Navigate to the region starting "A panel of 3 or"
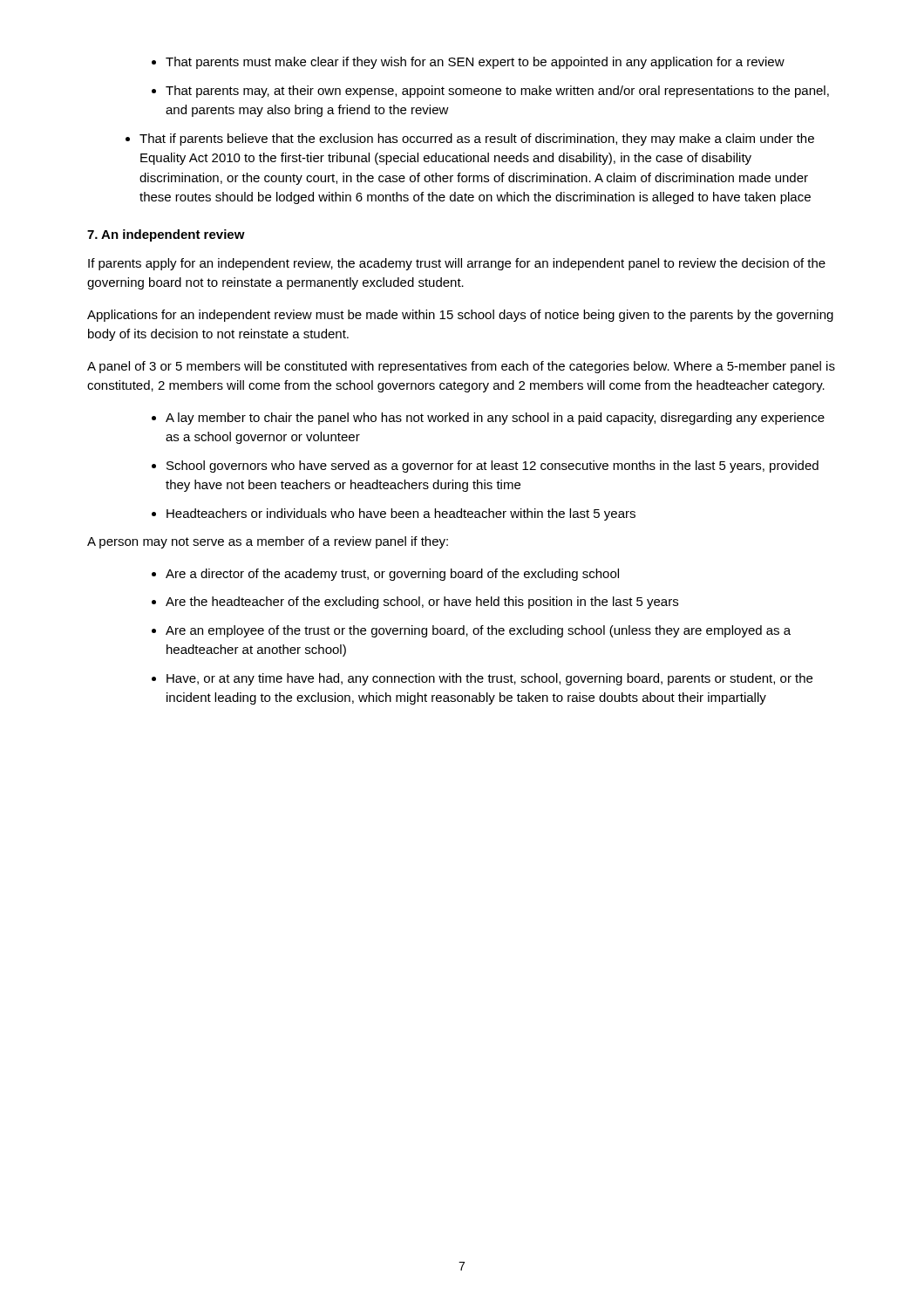 462,376
